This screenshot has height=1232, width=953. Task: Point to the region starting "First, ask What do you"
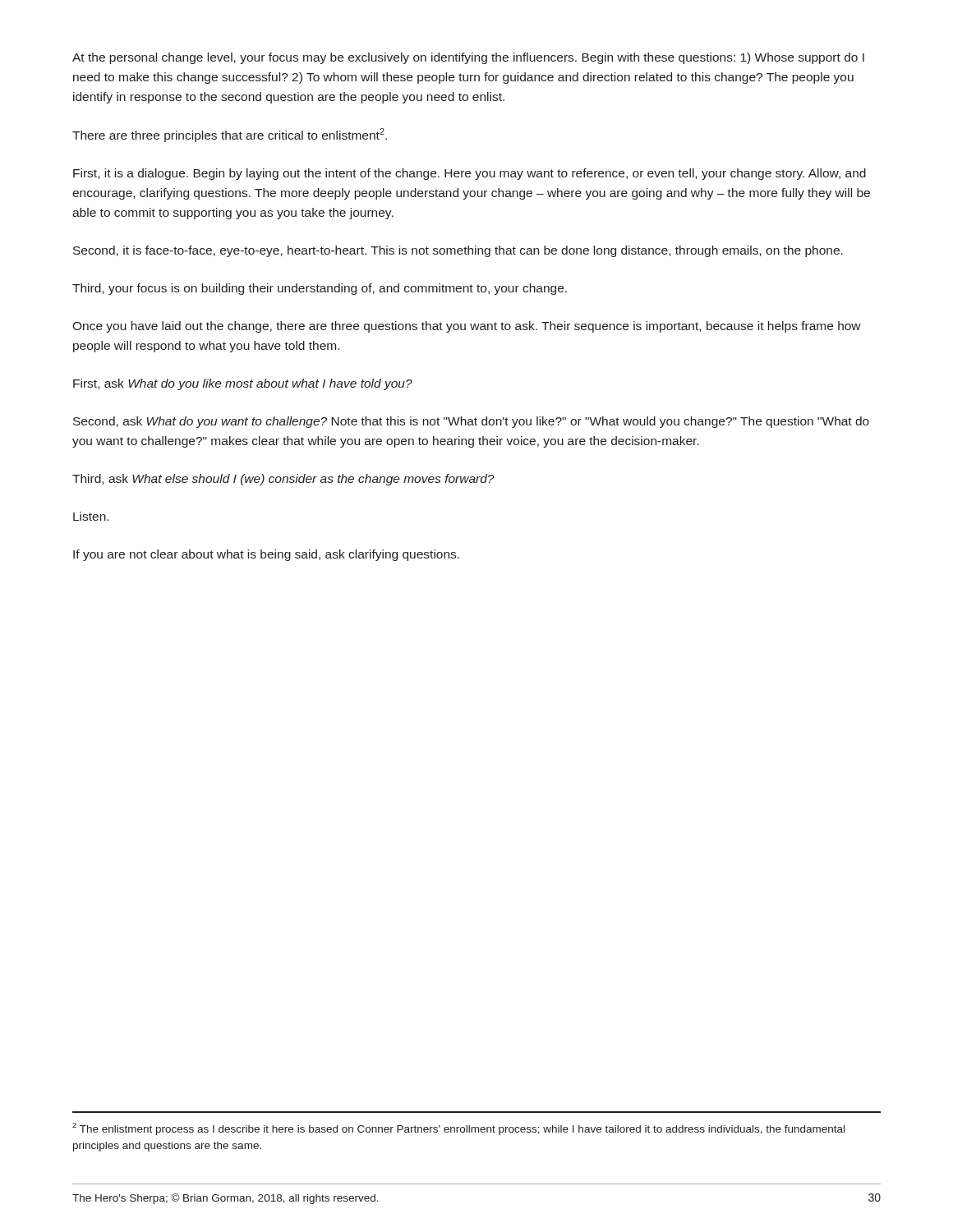pos(242,383)
